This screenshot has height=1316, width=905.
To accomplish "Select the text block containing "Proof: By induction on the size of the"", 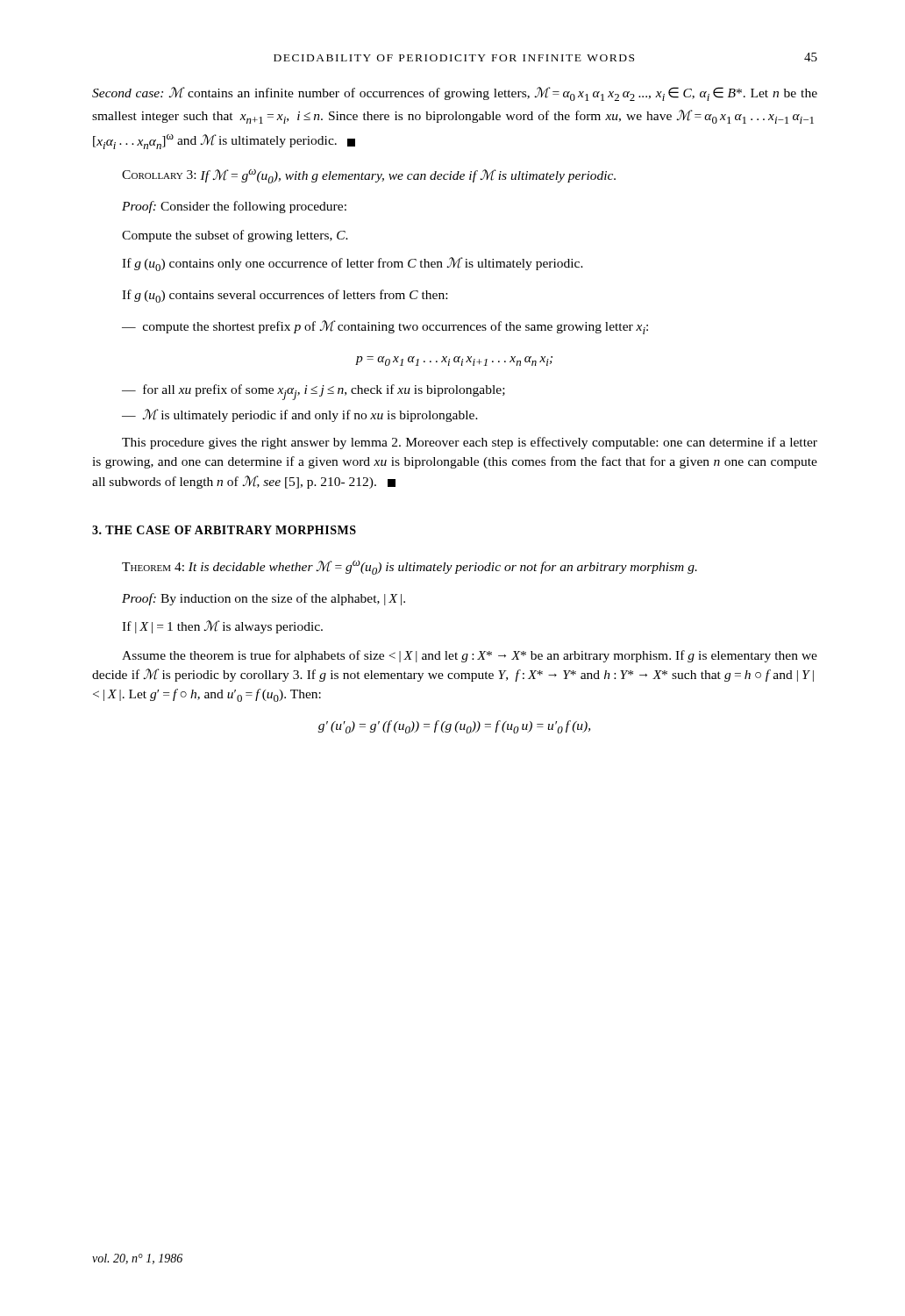I will (264, 599).
